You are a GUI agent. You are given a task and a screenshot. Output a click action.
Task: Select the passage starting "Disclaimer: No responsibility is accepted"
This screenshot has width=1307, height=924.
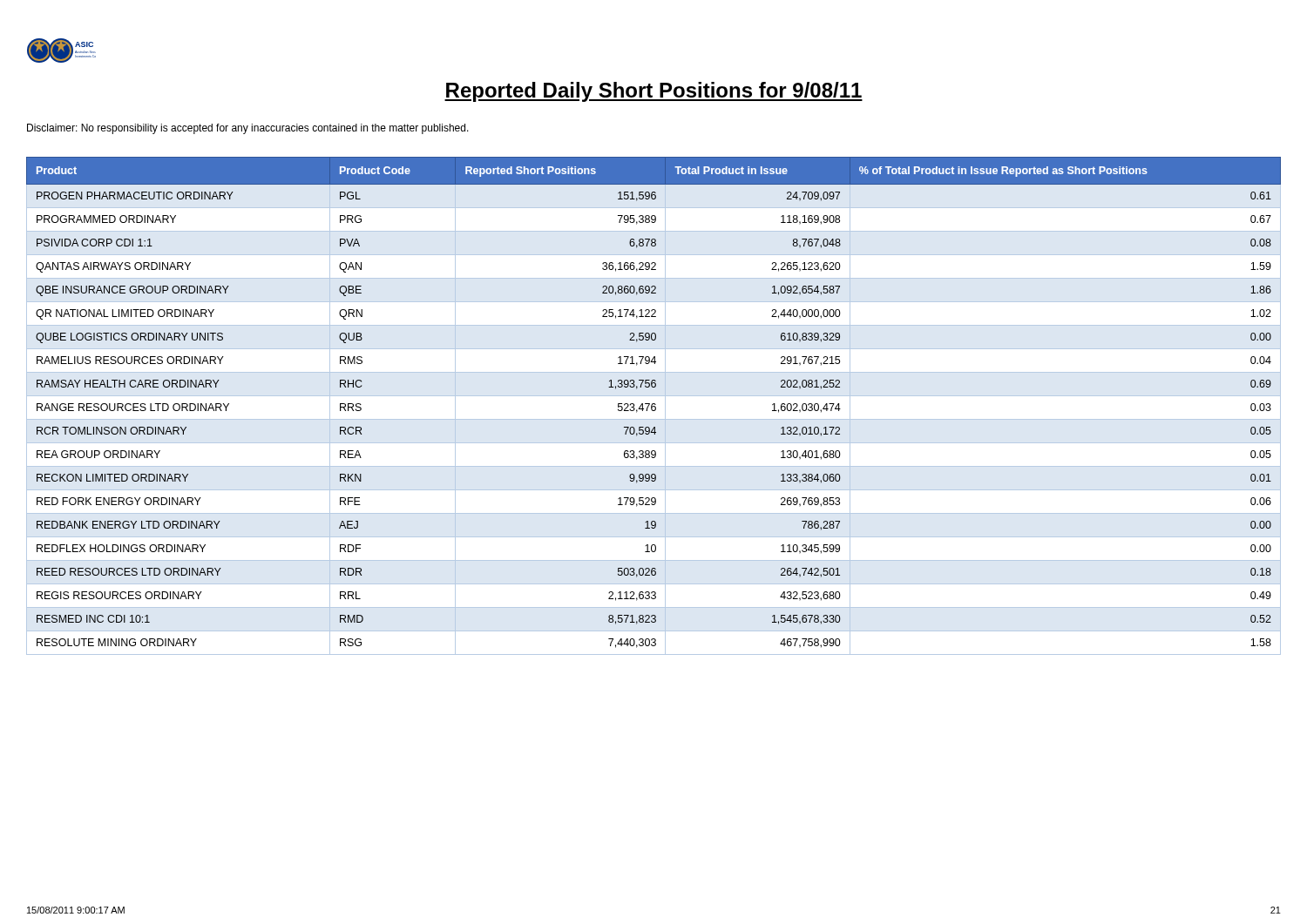click(x=248, y=128)
